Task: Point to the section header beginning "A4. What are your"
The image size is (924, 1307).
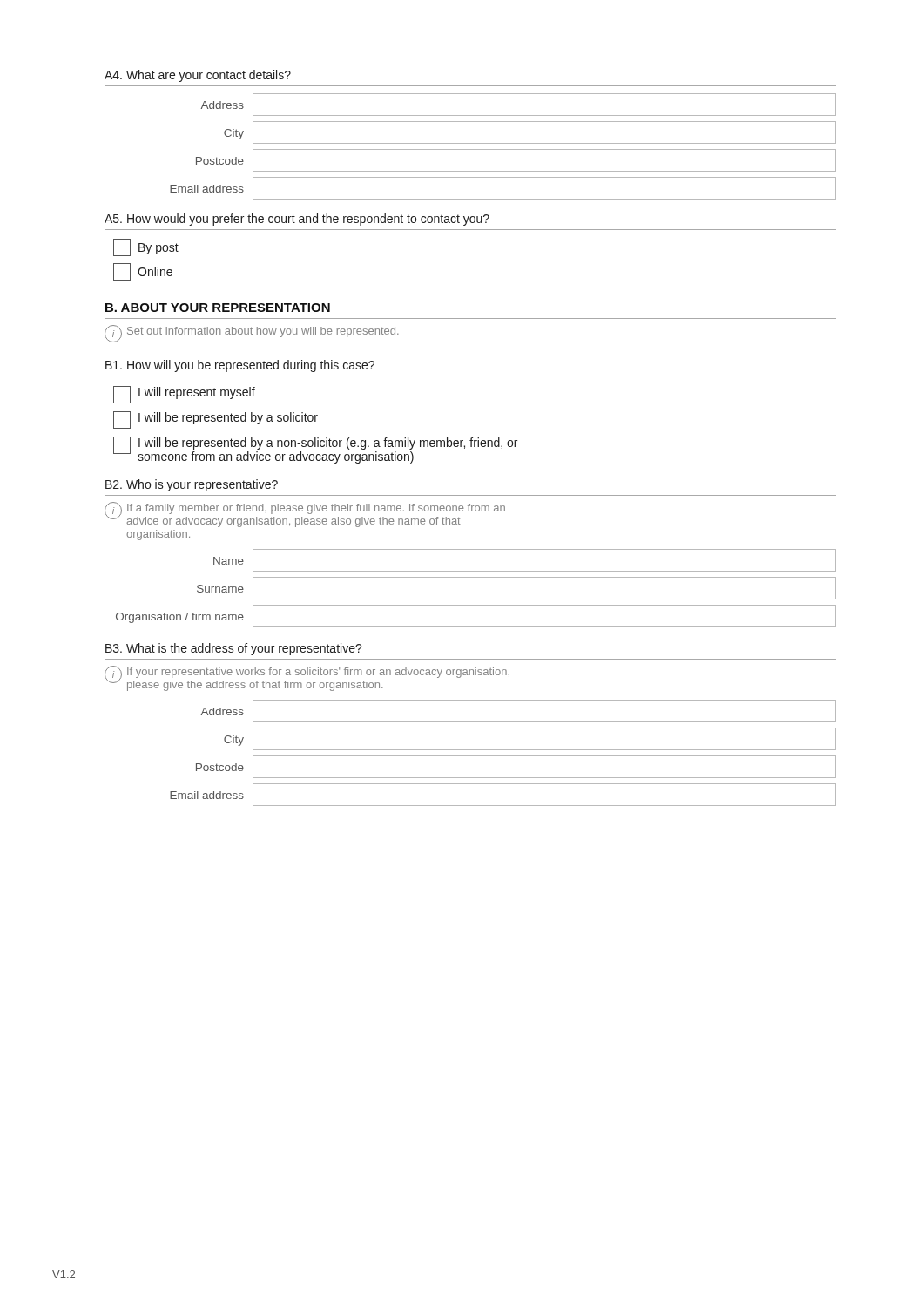Action: pos(198,75)
